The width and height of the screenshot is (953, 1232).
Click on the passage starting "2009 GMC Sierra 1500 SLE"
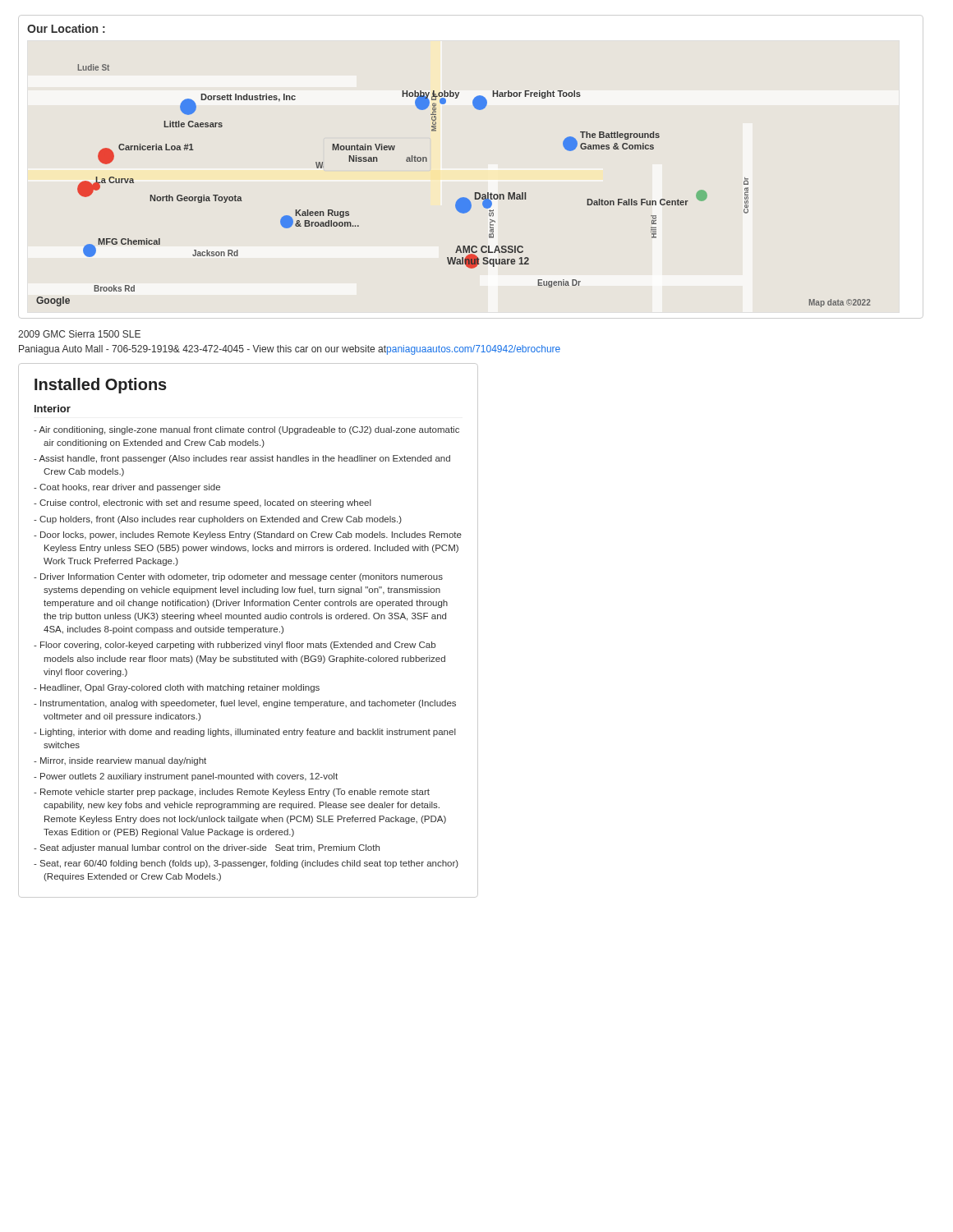289,342
